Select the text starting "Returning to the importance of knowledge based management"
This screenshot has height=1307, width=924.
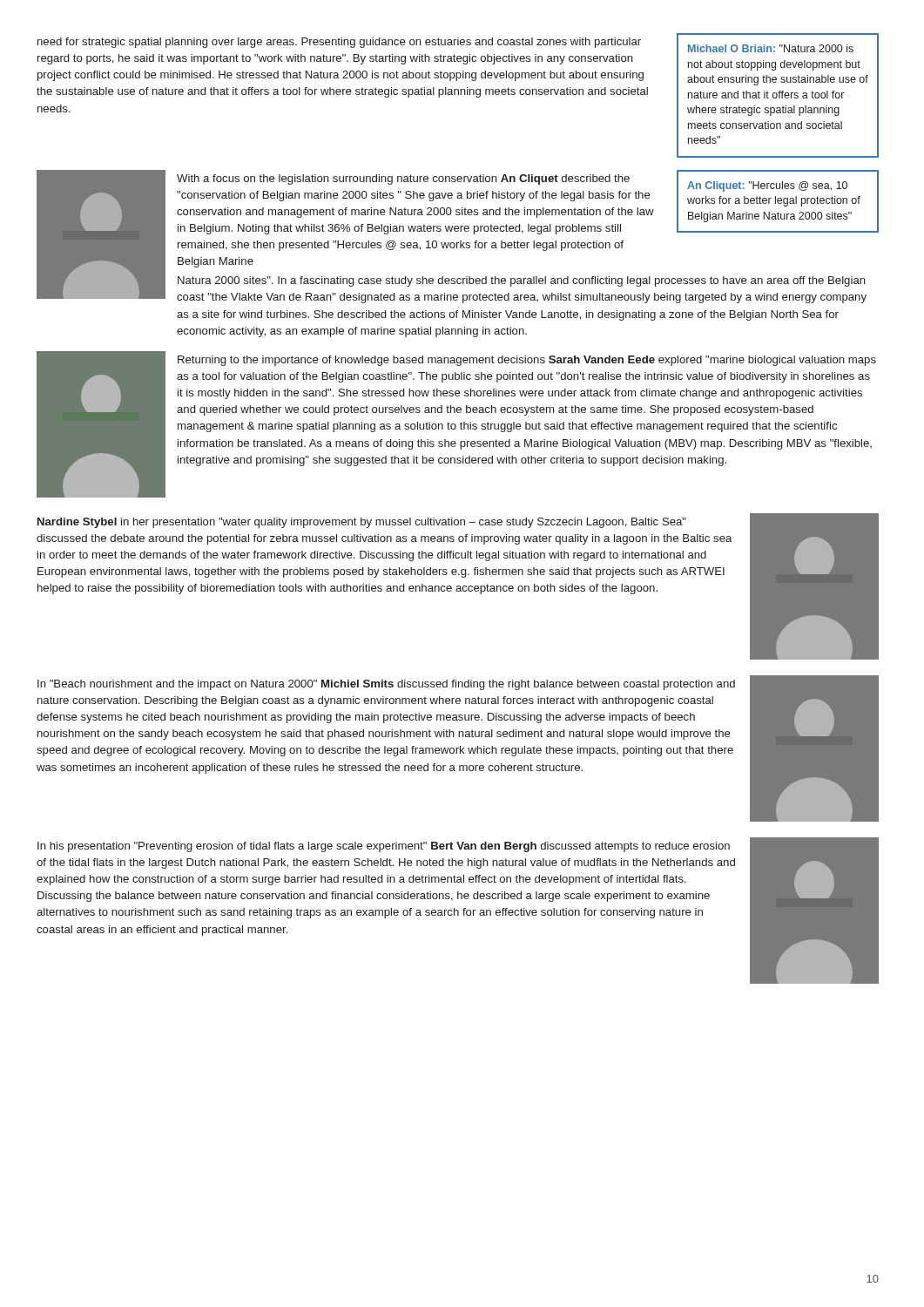(x=526, y=409)
